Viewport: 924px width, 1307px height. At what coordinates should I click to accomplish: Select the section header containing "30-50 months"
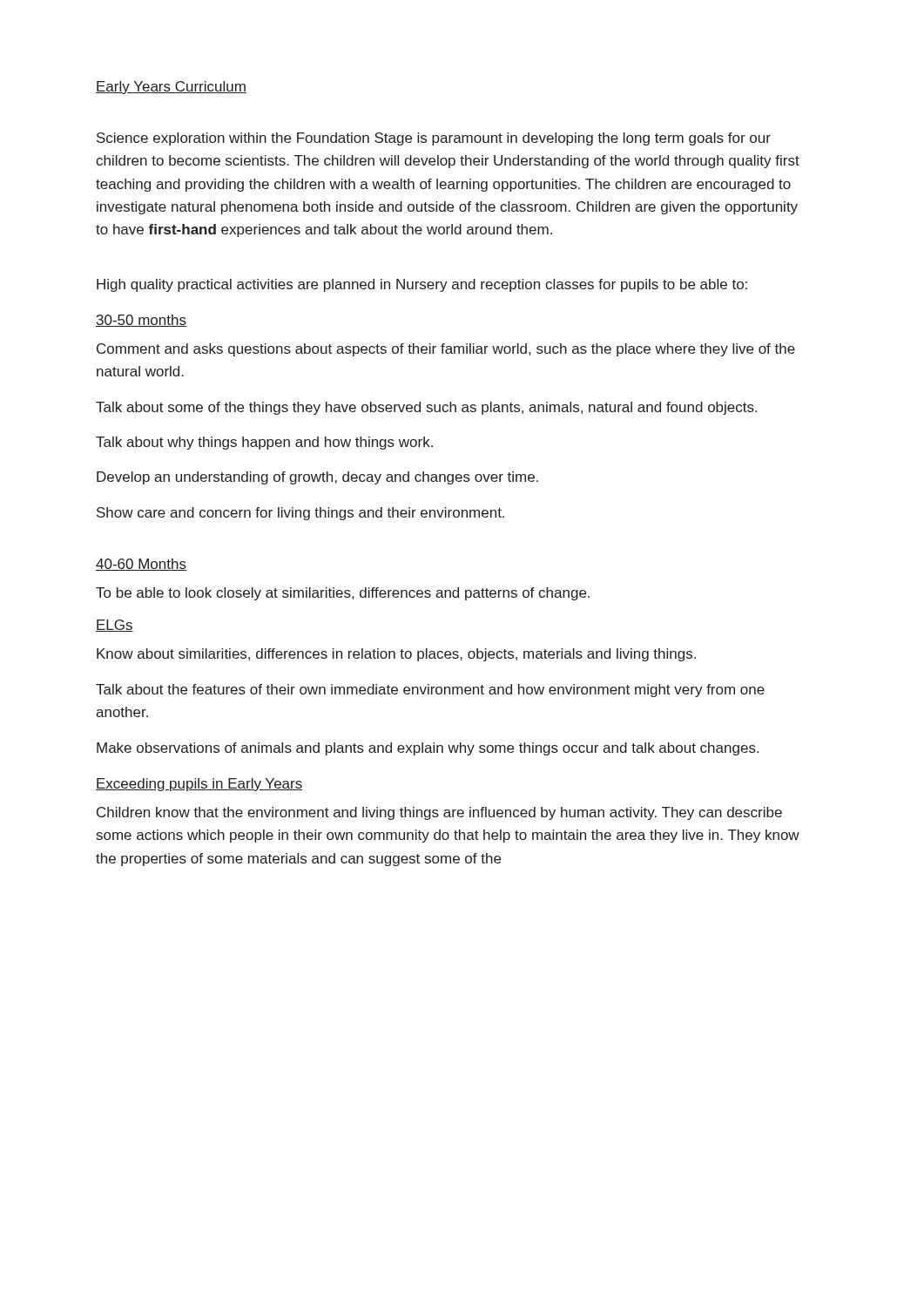click(x=141, y=321)
